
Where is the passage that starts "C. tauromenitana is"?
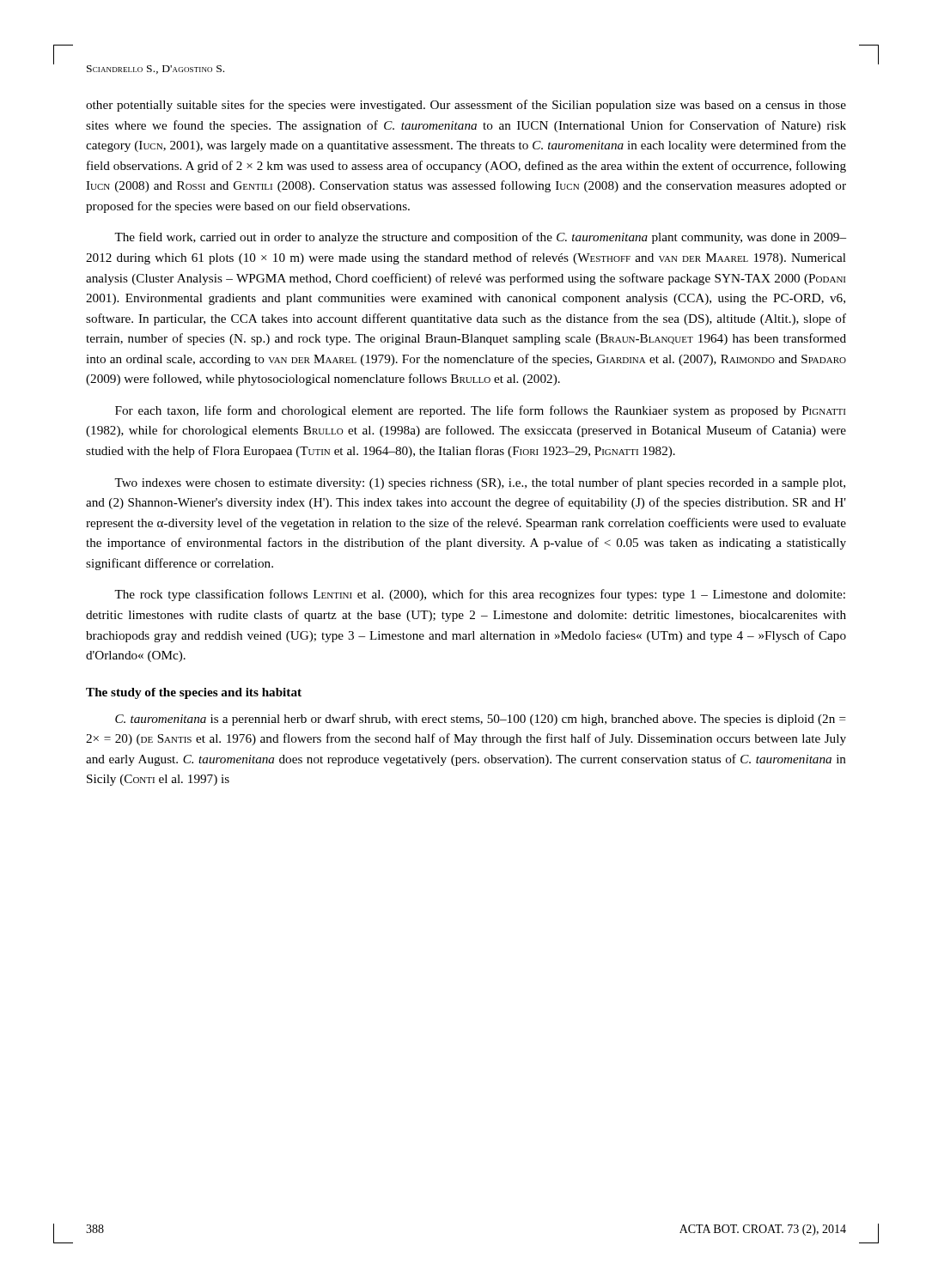466,748
